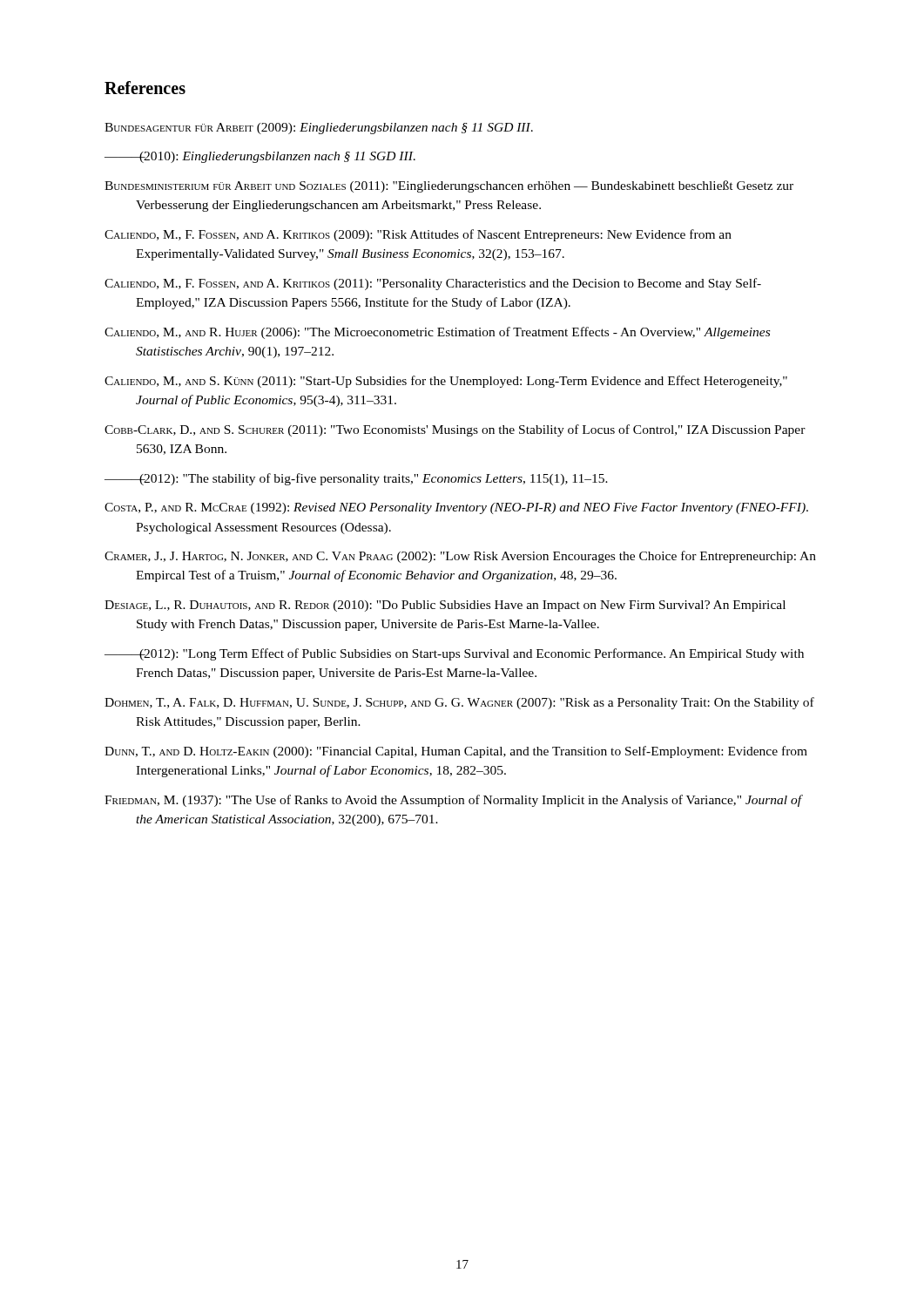Select the block starting "Caliendo, M., and R. Hujer (2006): "The Microeconometric"
This screenshot has width=924, height=1307.
[437, 341]
